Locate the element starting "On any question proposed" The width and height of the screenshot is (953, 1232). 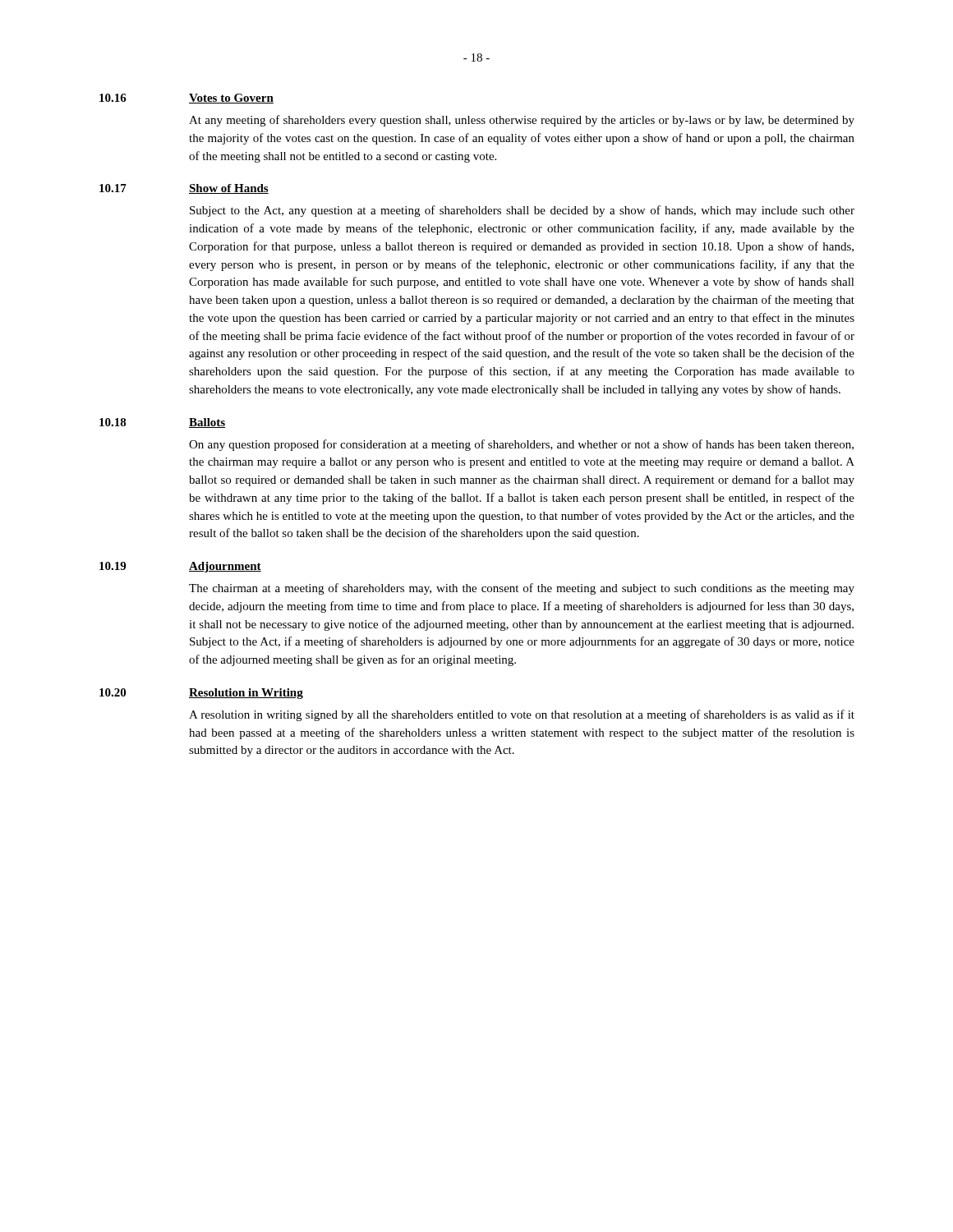pos(476,489)
